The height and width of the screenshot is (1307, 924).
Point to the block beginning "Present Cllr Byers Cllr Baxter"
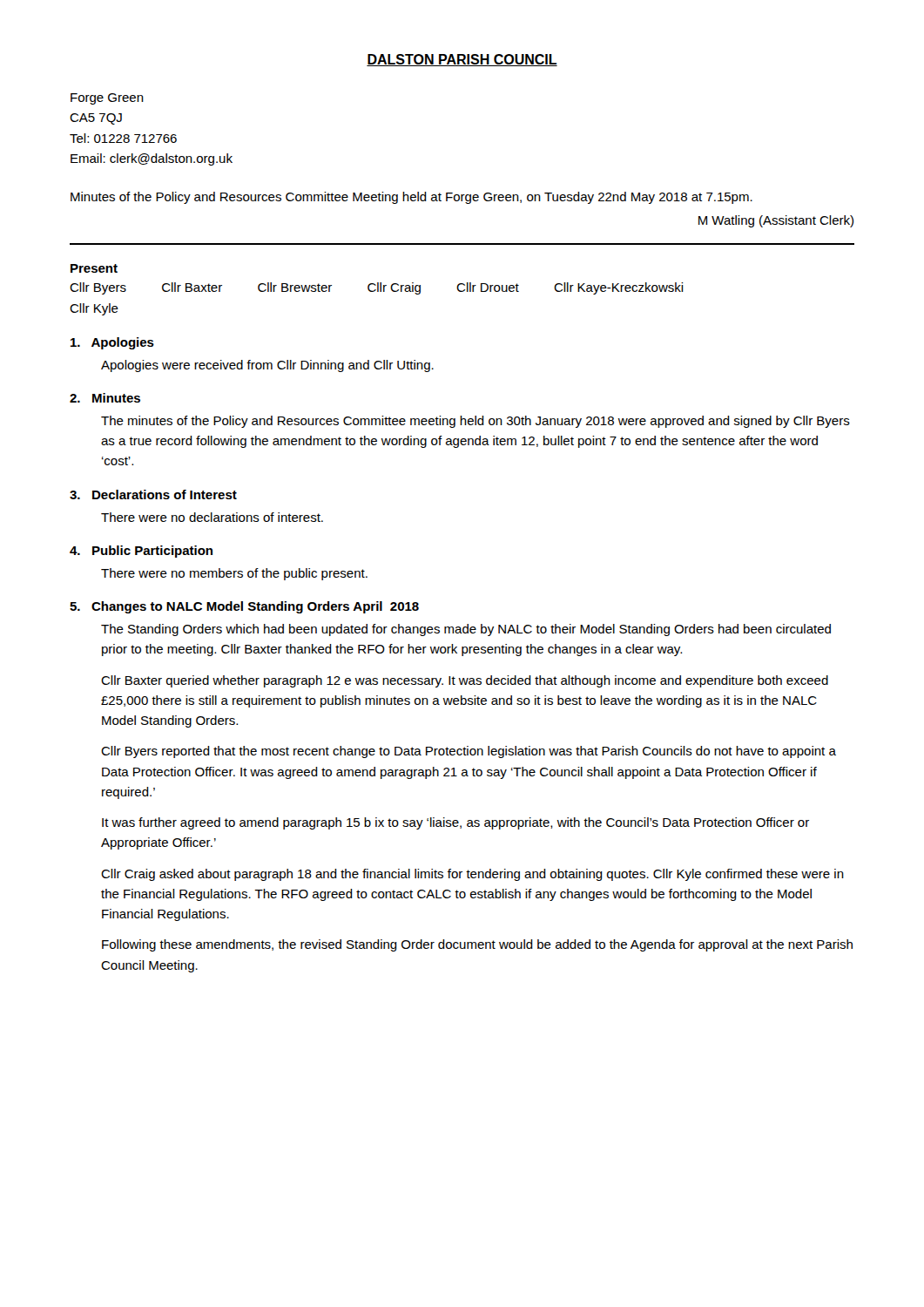click(x=462, y=289)
